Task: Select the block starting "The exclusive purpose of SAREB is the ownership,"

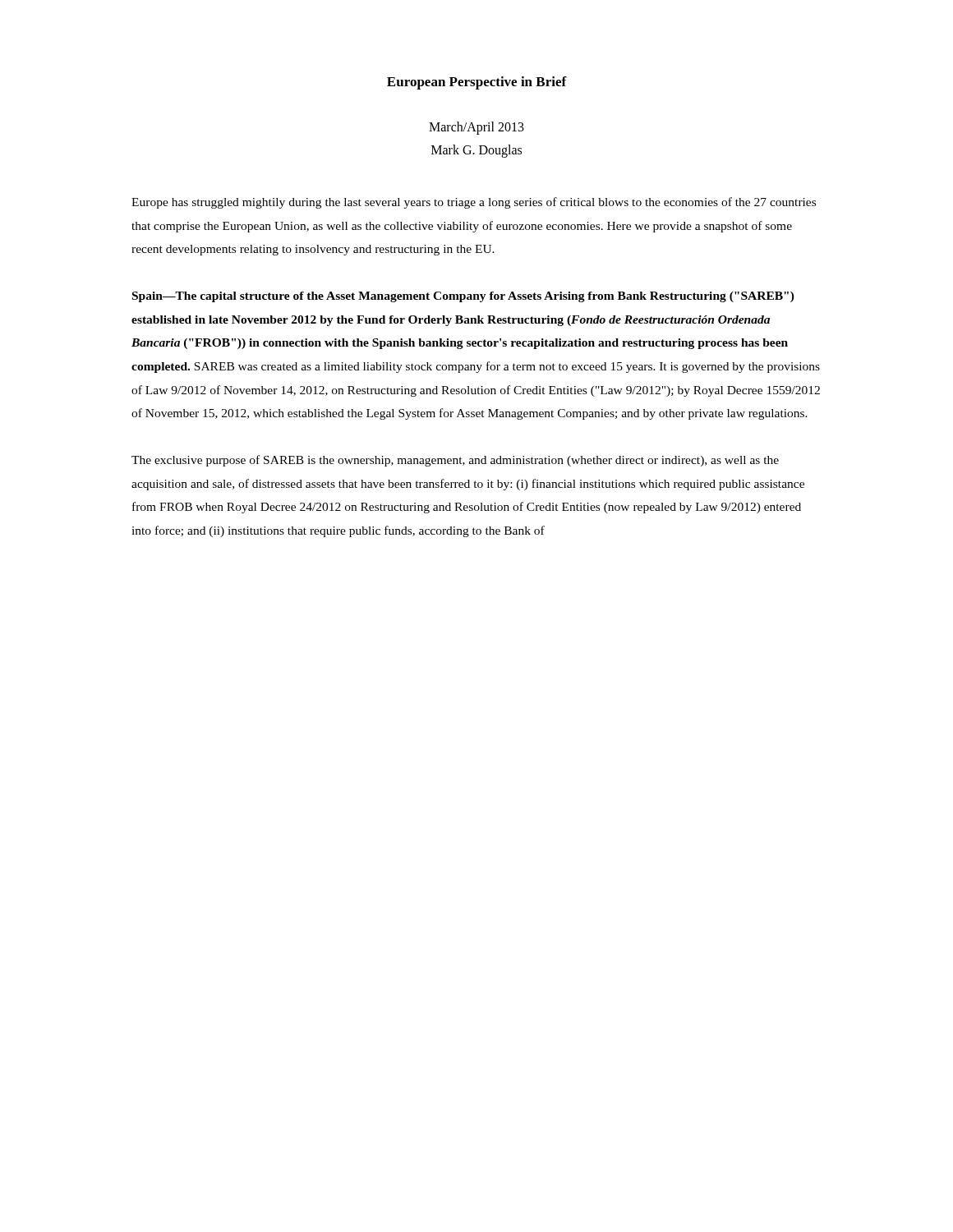Action: point(468,495)
